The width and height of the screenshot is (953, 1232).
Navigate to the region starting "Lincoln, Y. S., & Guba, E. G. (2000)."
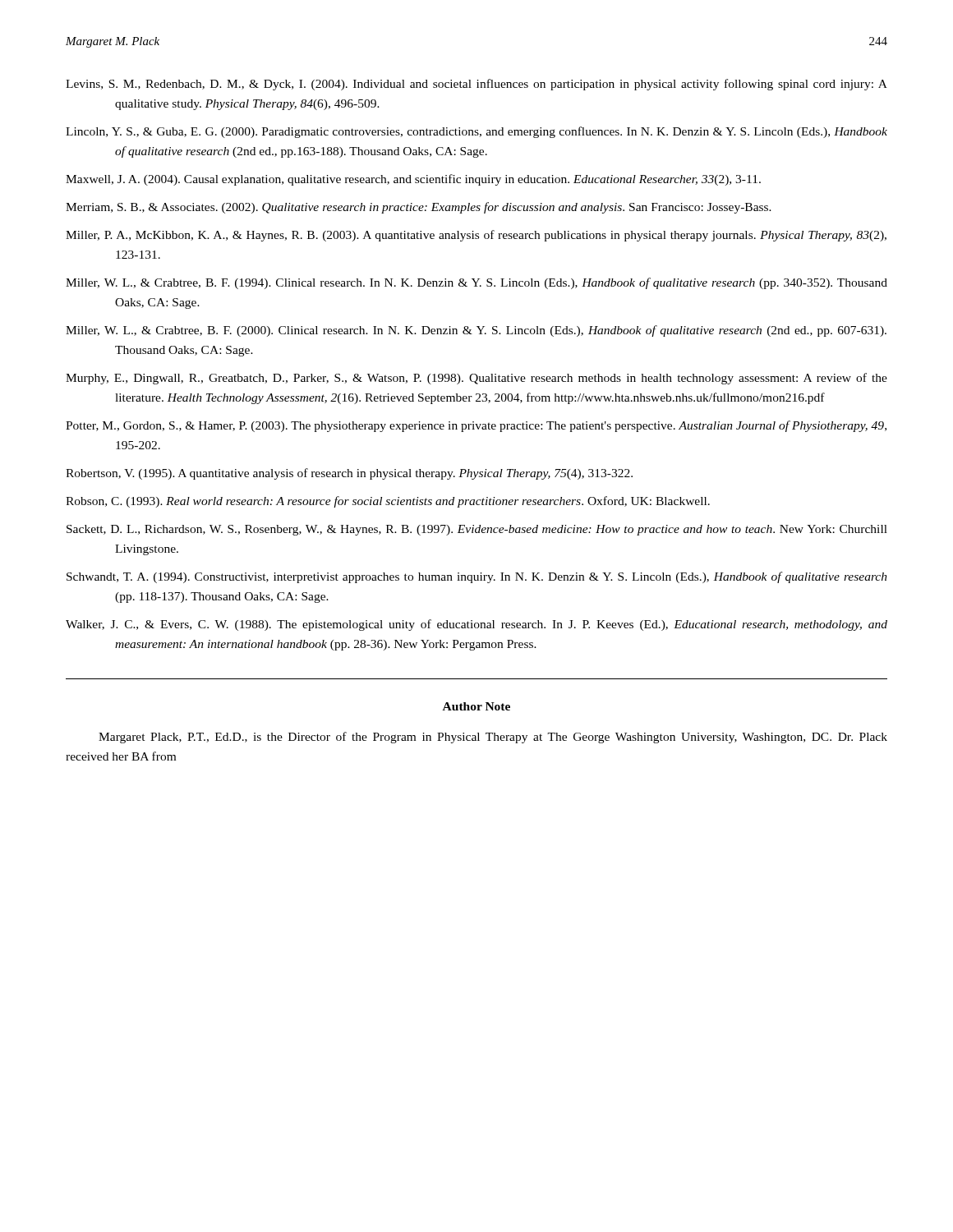tap(476, 141)
